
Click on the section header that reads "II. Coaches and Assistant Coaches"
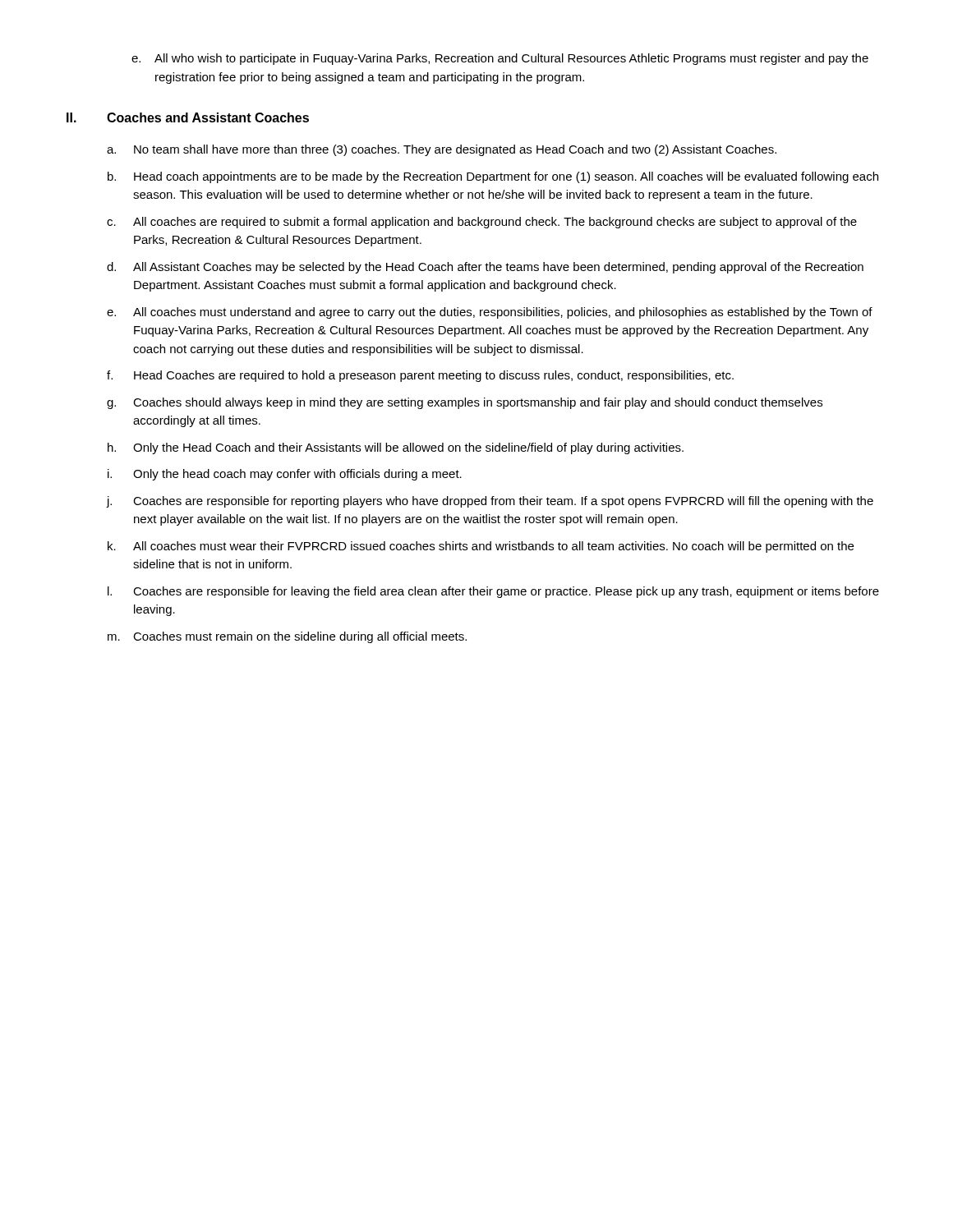click(x=188, y=118)
